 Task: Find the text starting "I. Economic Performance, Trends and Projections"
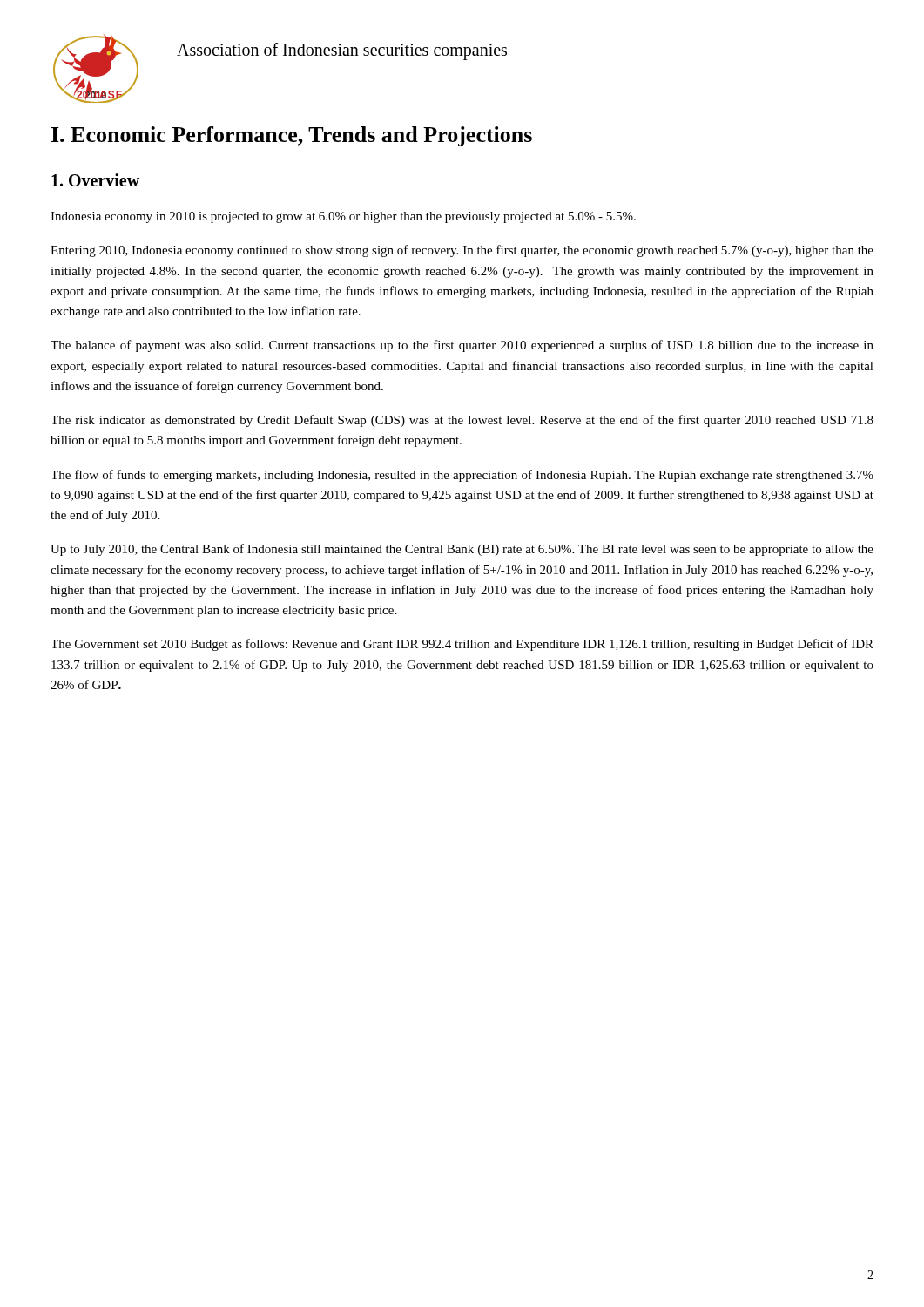pos(292,135)
